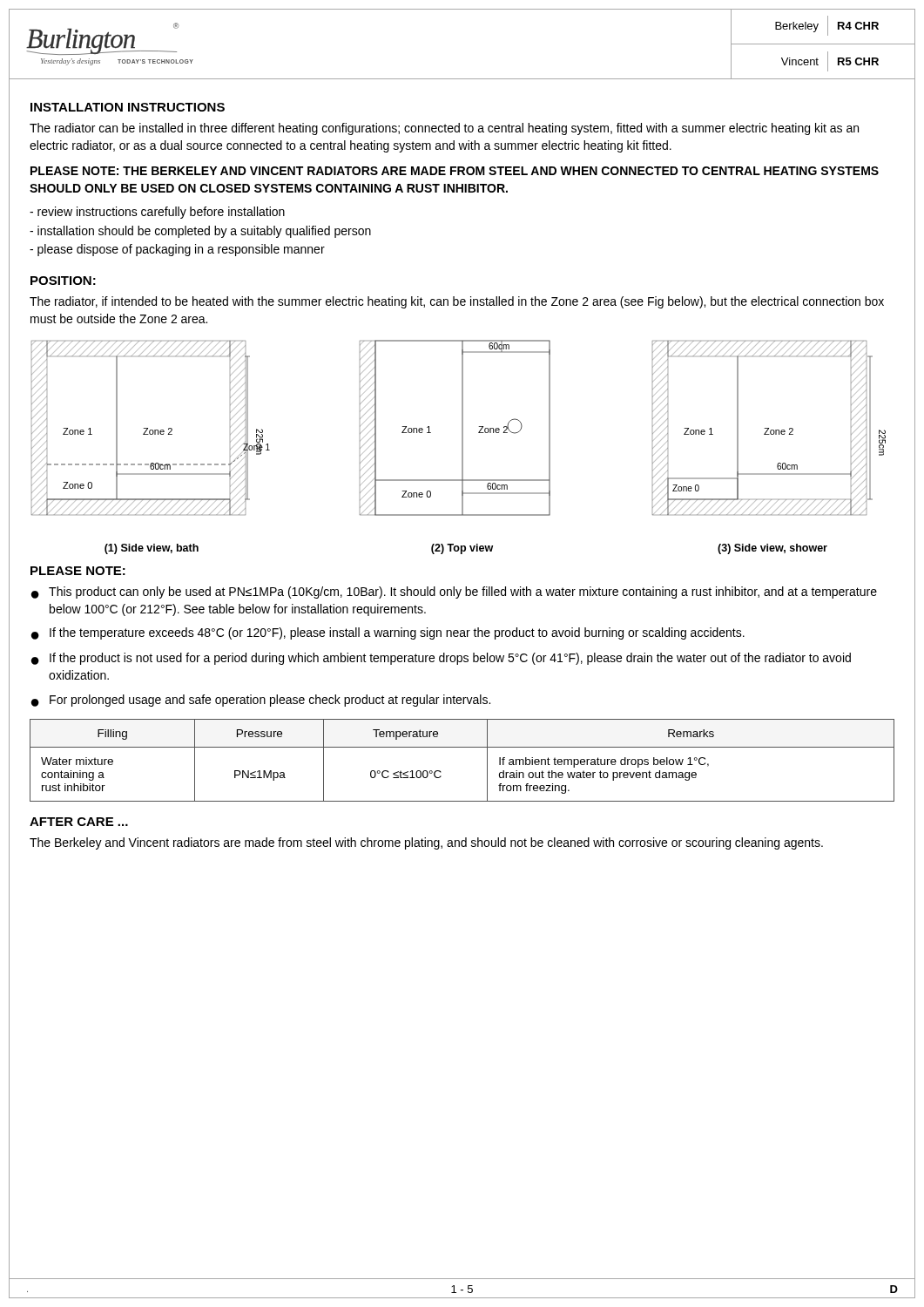Locate the engineering diagram
This screenshot has width=924, height=1307.
[462, 446]
